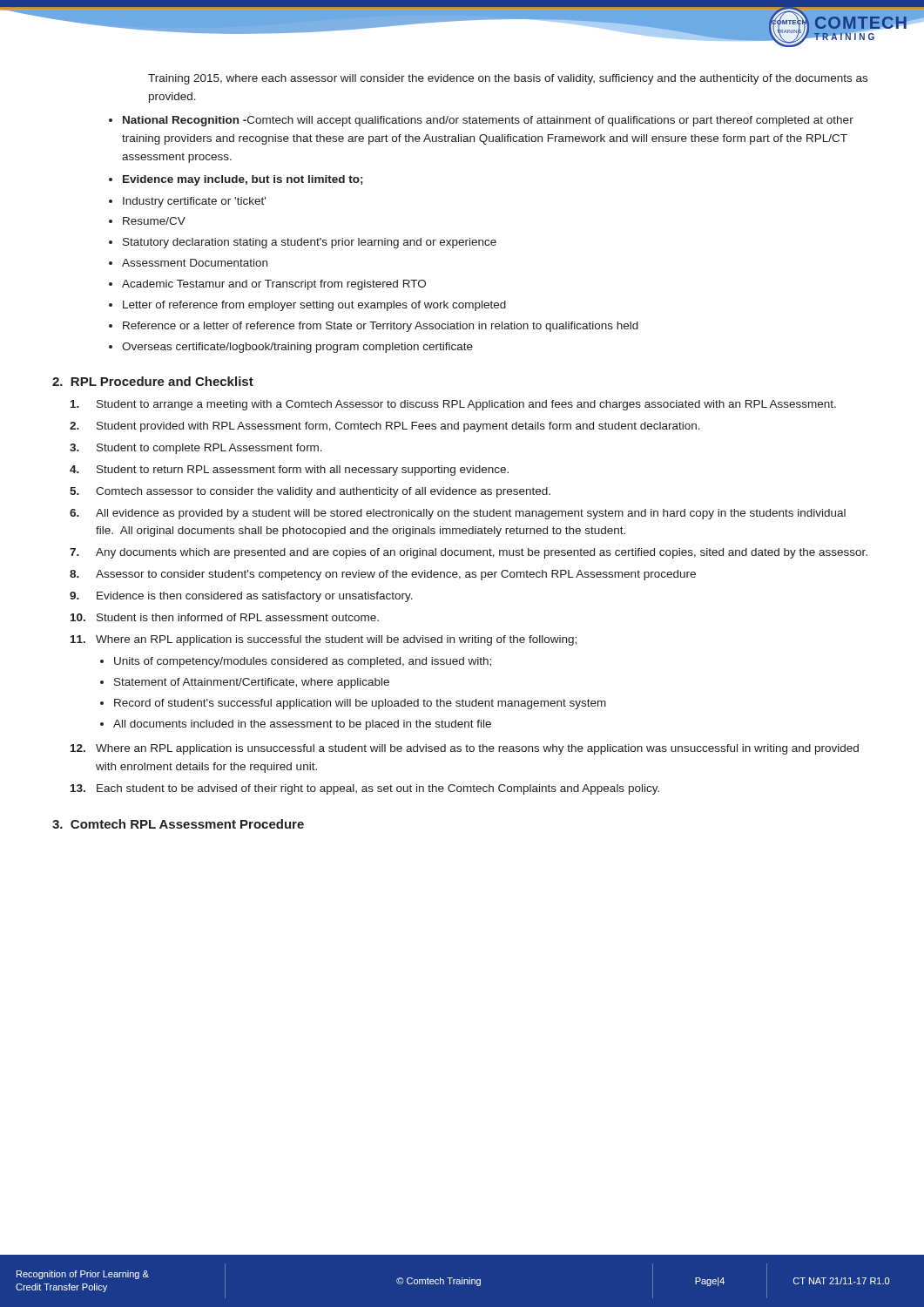Find the text block starting "Academic Testamur and or Transcript"
The width and height of the screenshot is (924, 1307).
coord(274,284)
